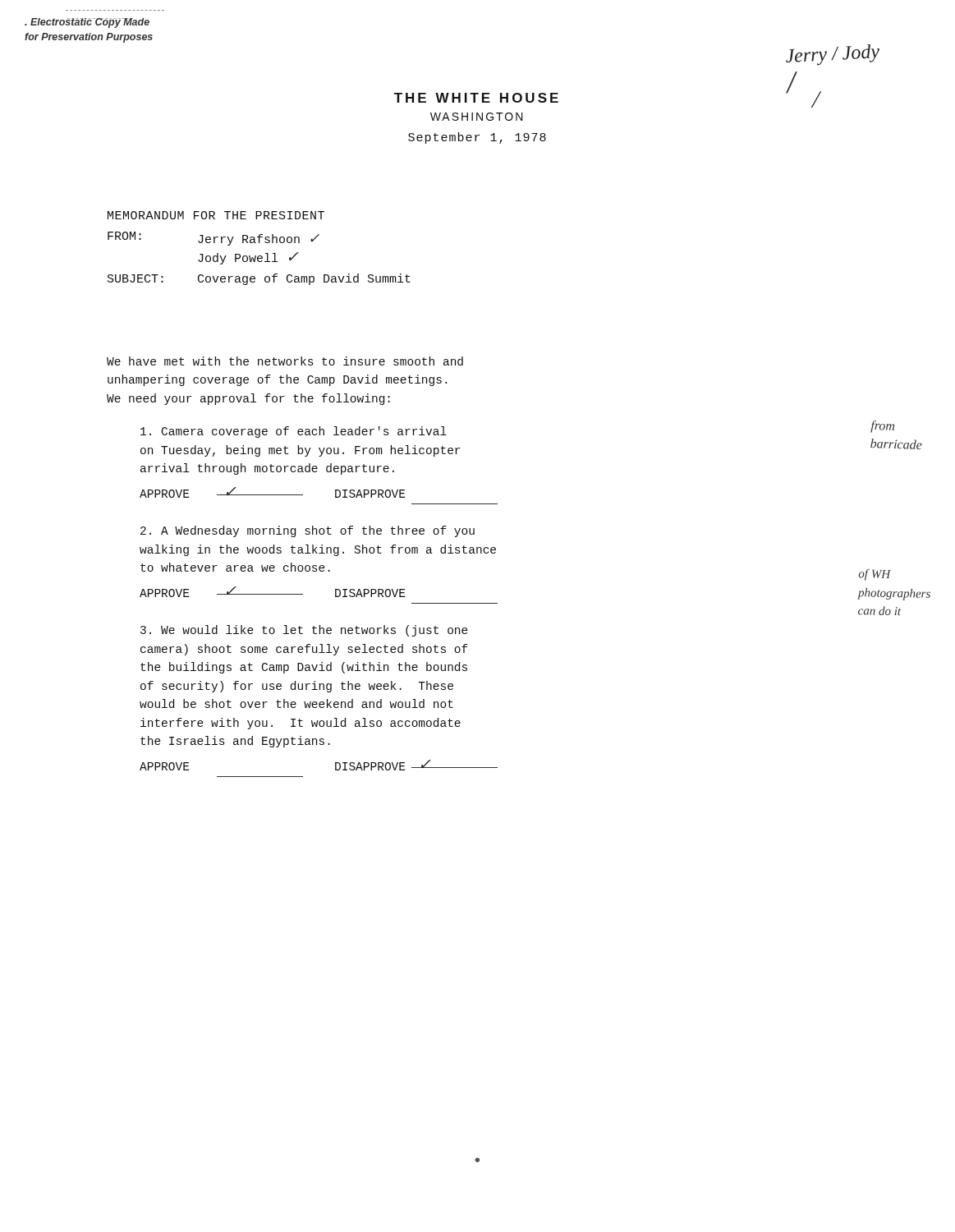Click on the element starting "2. A Wednesday morning"
Screen dimensions: 1232x955
coord(318,550)
